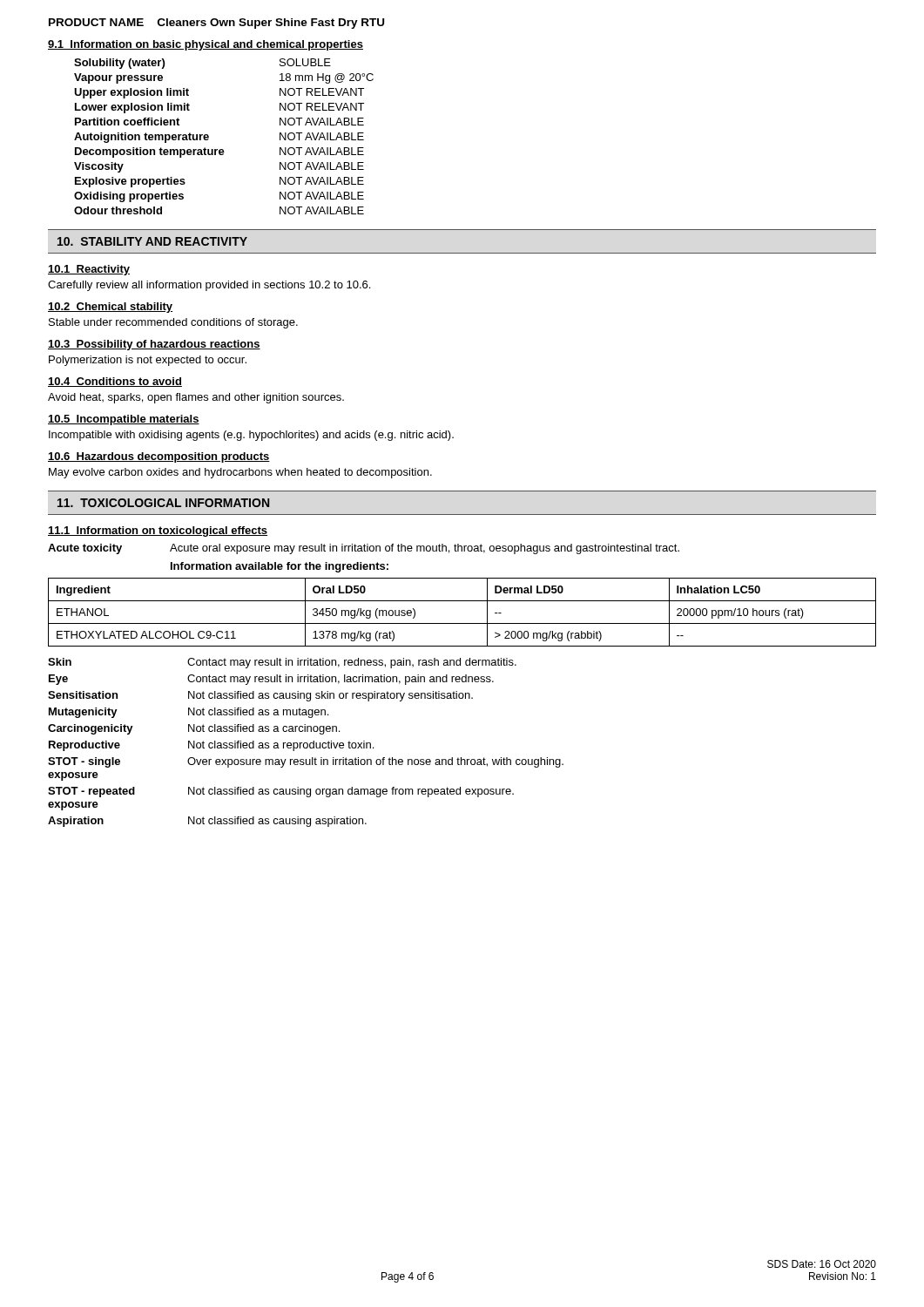
Task: Point to the passage starting "Information available for the ingredients:"
Action: tap(280, 566)
